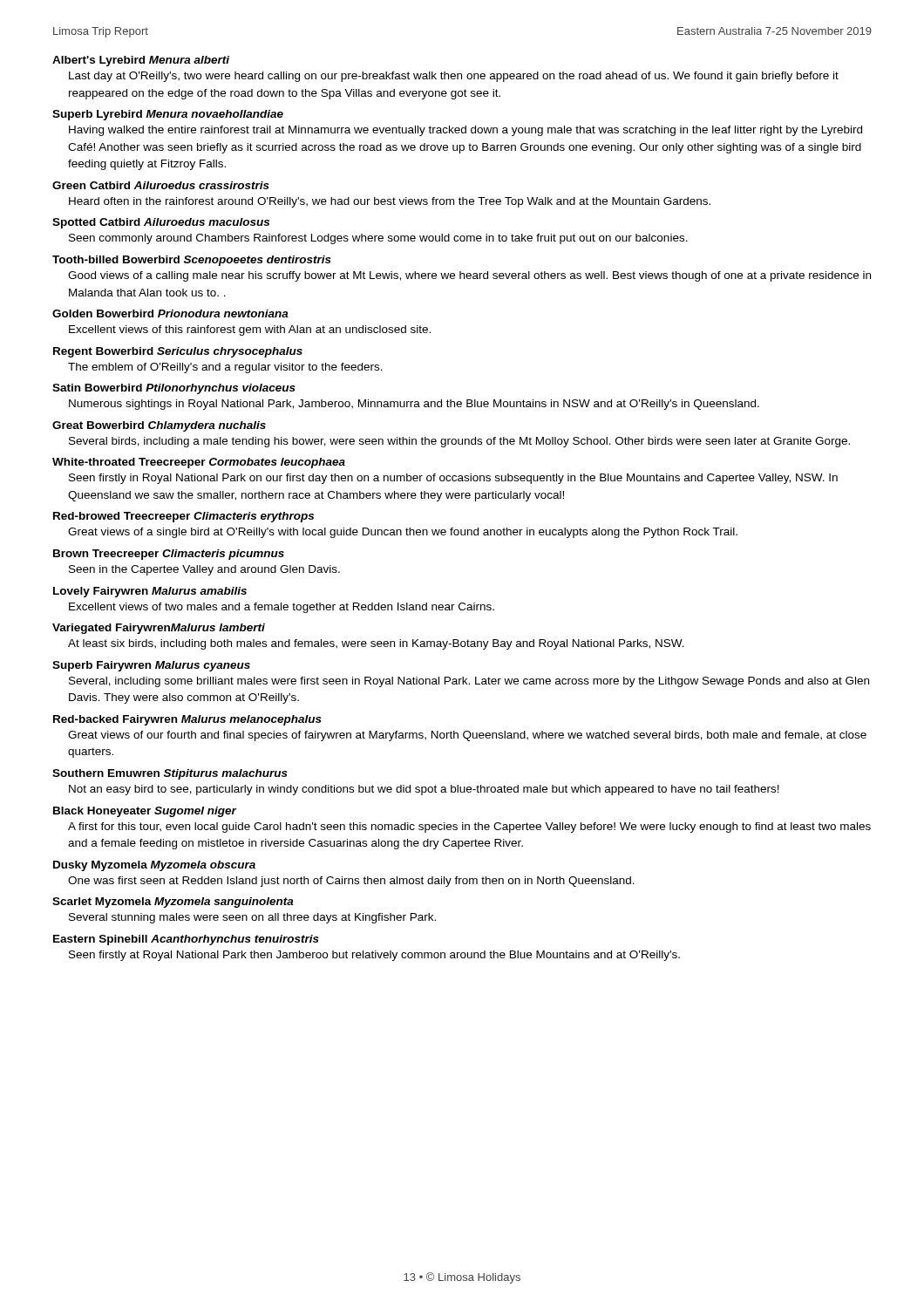The width and height of the screenshot is (924, 1308).
Task: Locate the block of text that opens with "White-throated Treecreeper Cormobates leucophaea Seen firstly"
Action: pos(462,480)
